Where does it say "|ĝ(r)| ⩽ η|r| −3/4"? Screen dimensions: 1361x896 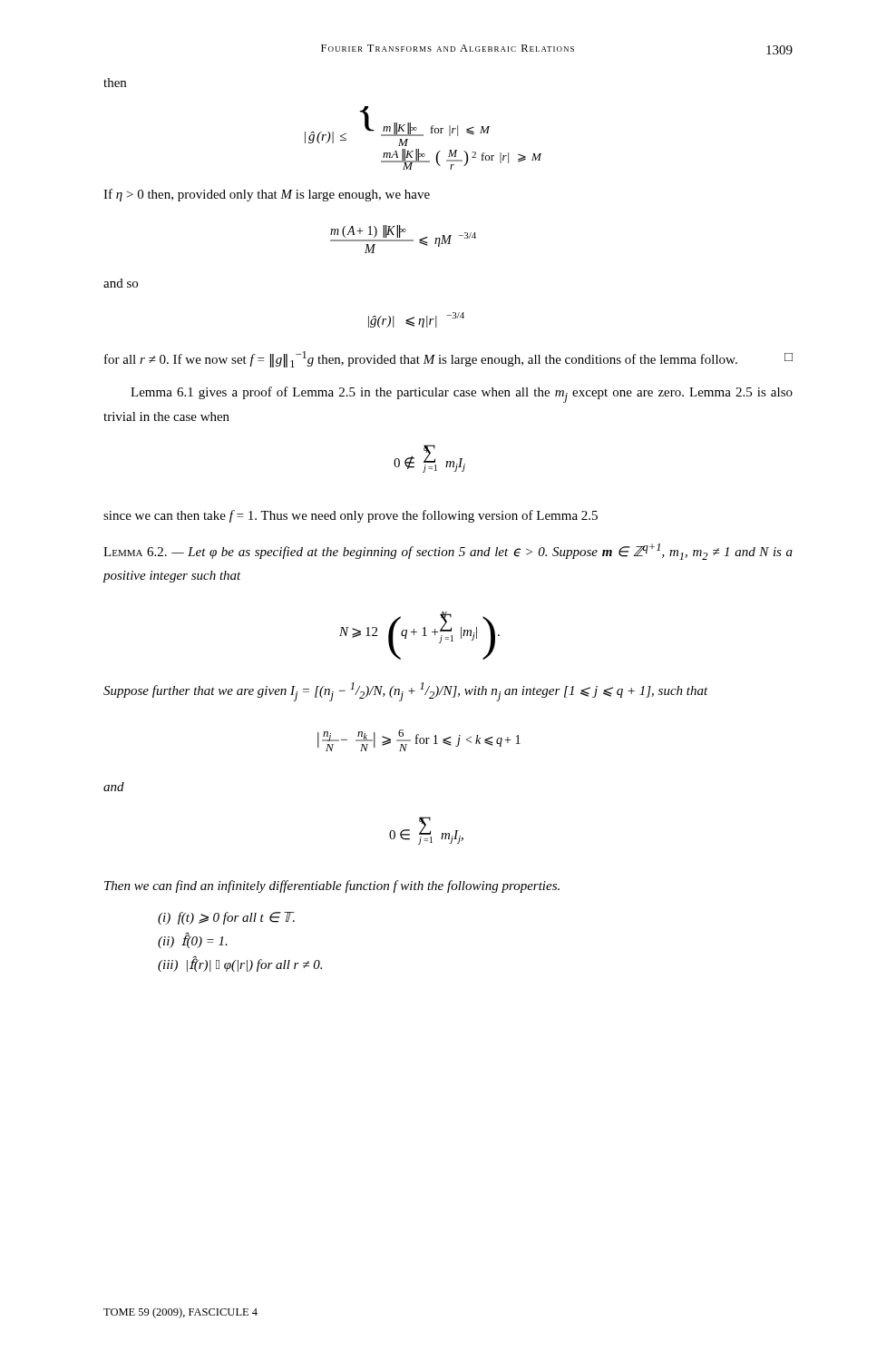448,320
